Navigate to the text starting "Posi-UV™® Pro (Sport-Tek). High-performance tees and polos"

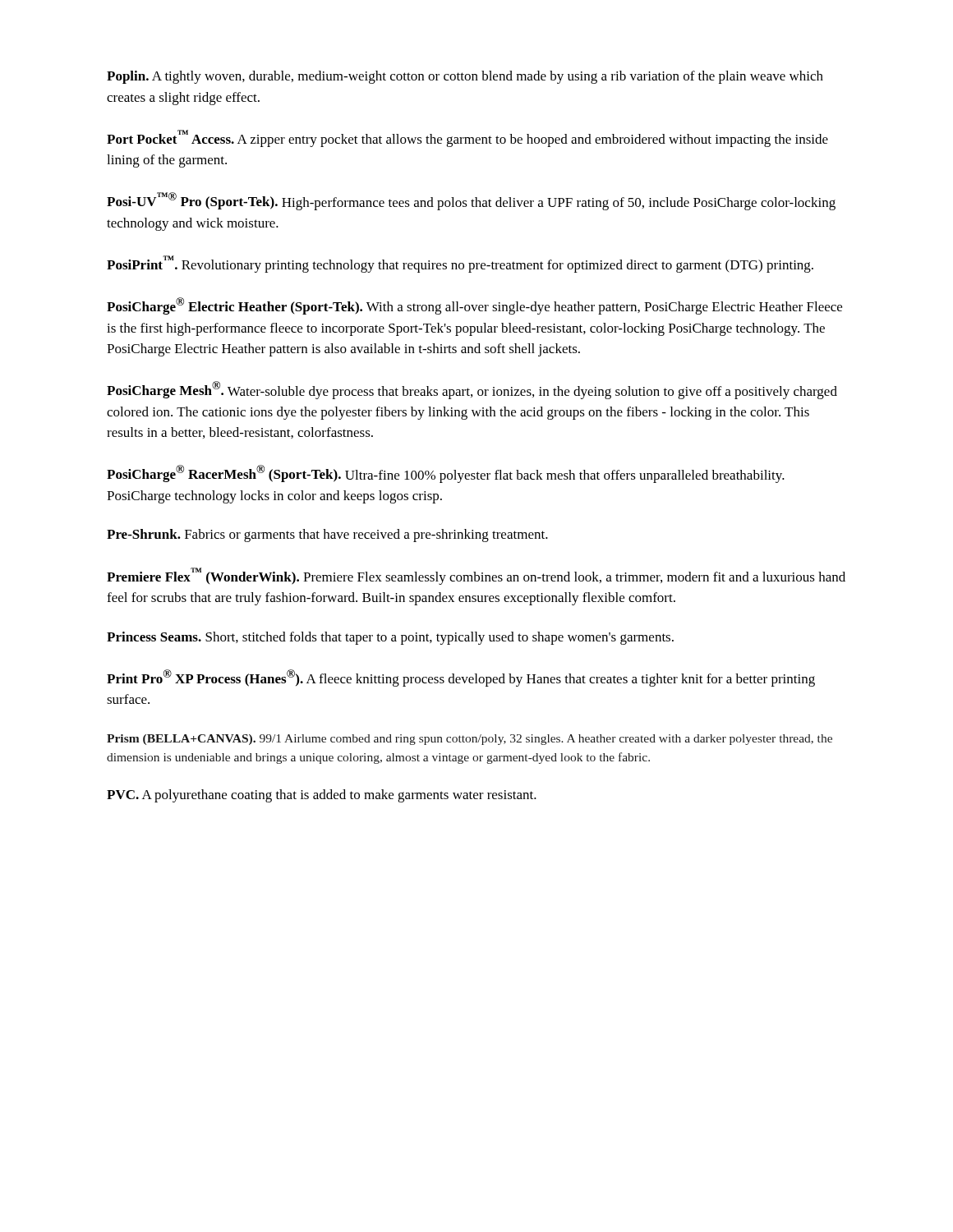click(x=471, y=210)
